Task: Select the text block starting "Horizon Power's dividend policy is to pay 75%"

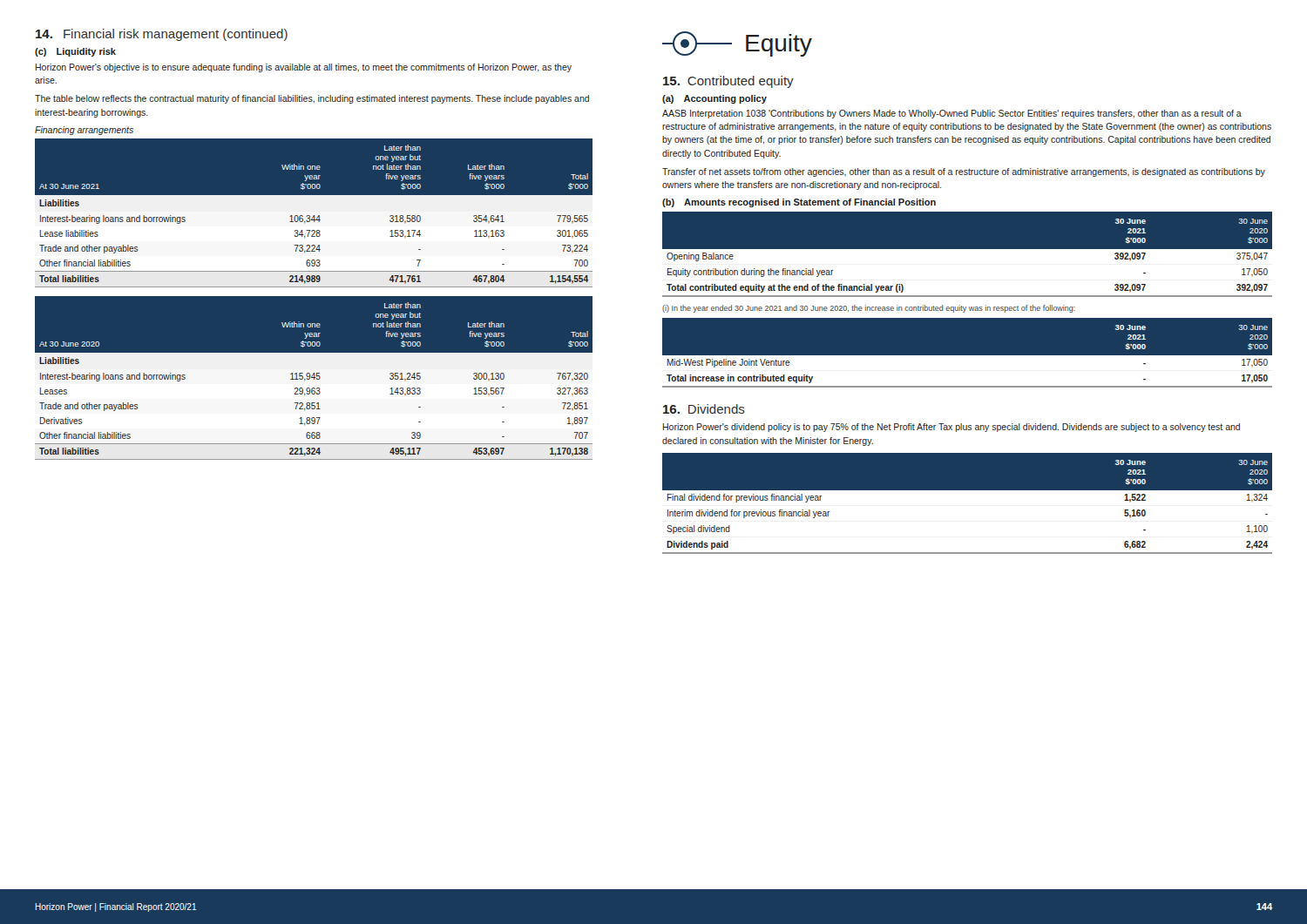Action: 951,434
